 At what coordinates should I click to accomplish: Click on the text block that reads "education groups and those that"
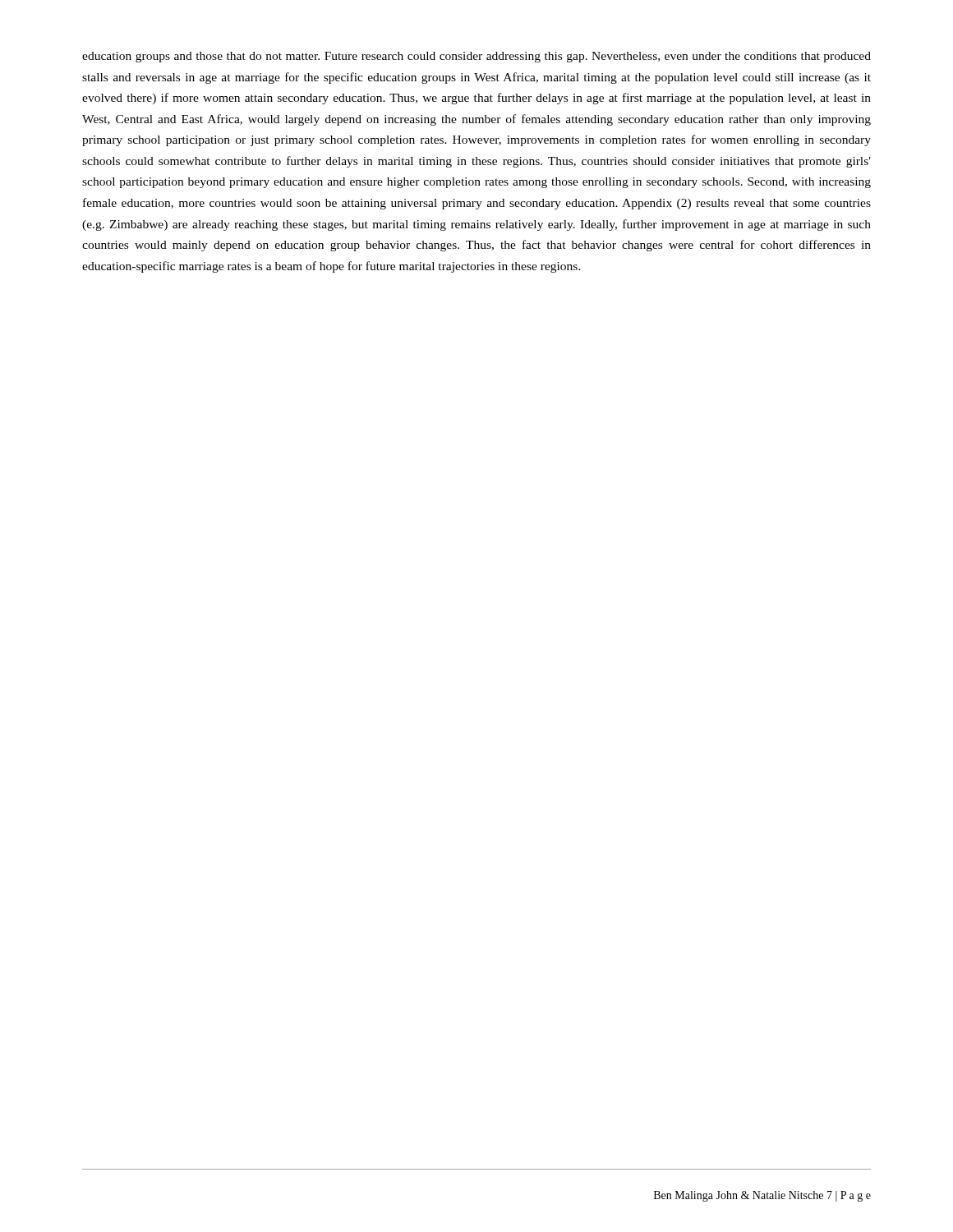point(476,160)
